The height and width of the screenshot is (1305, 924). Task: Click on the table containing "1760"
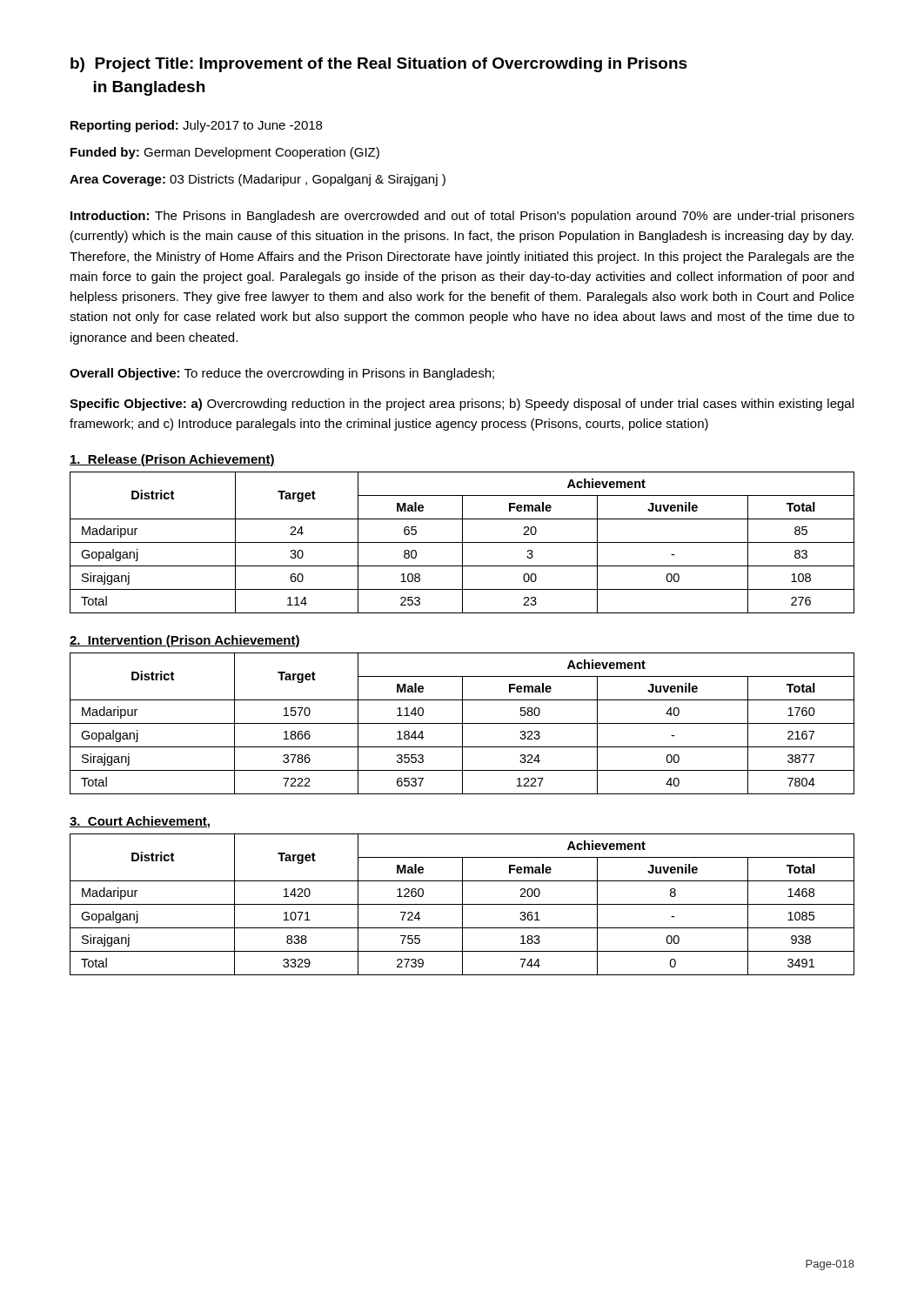click(x=462, y=723)
